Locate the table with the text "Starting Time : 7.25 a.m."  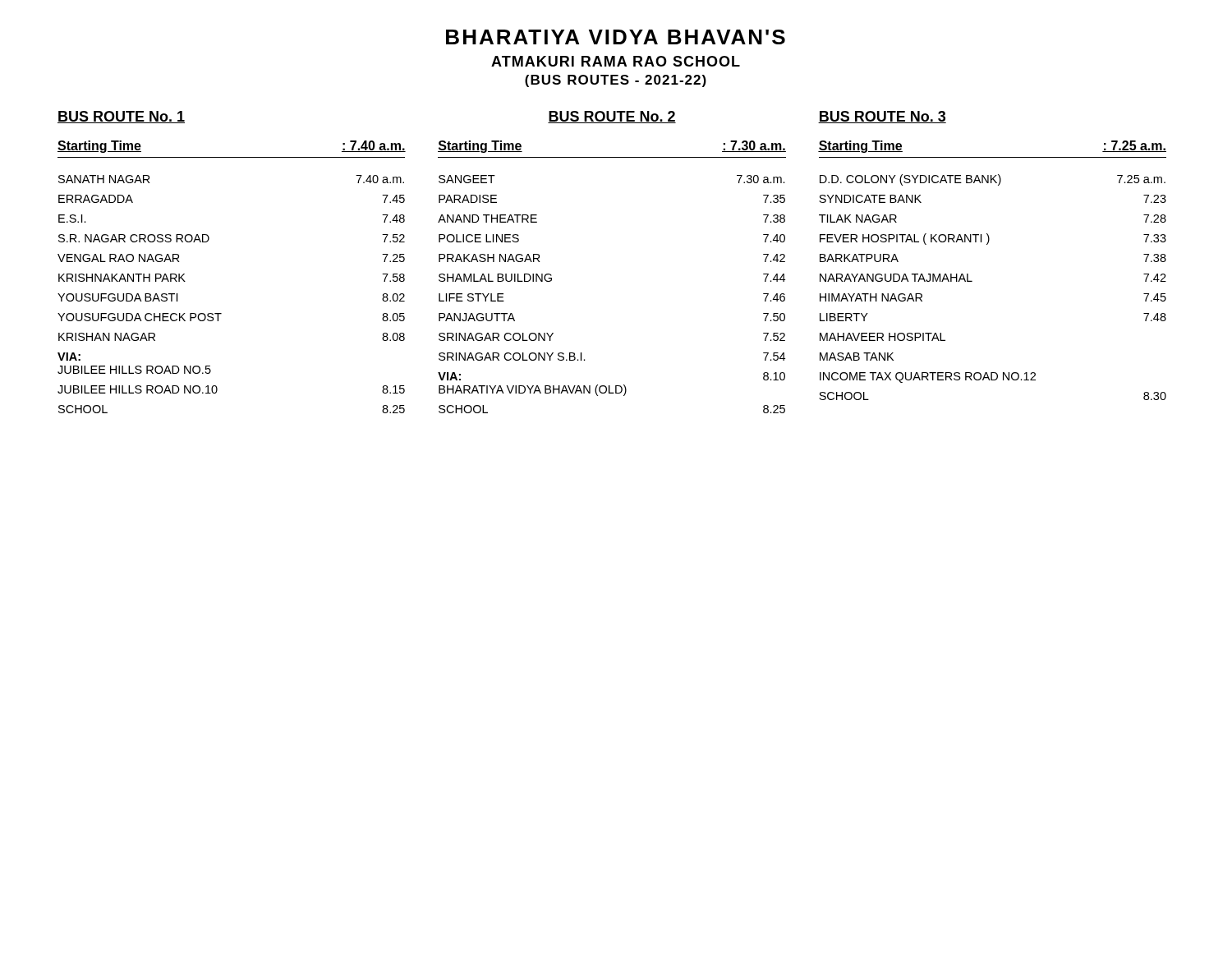click(x=992, y=271)
